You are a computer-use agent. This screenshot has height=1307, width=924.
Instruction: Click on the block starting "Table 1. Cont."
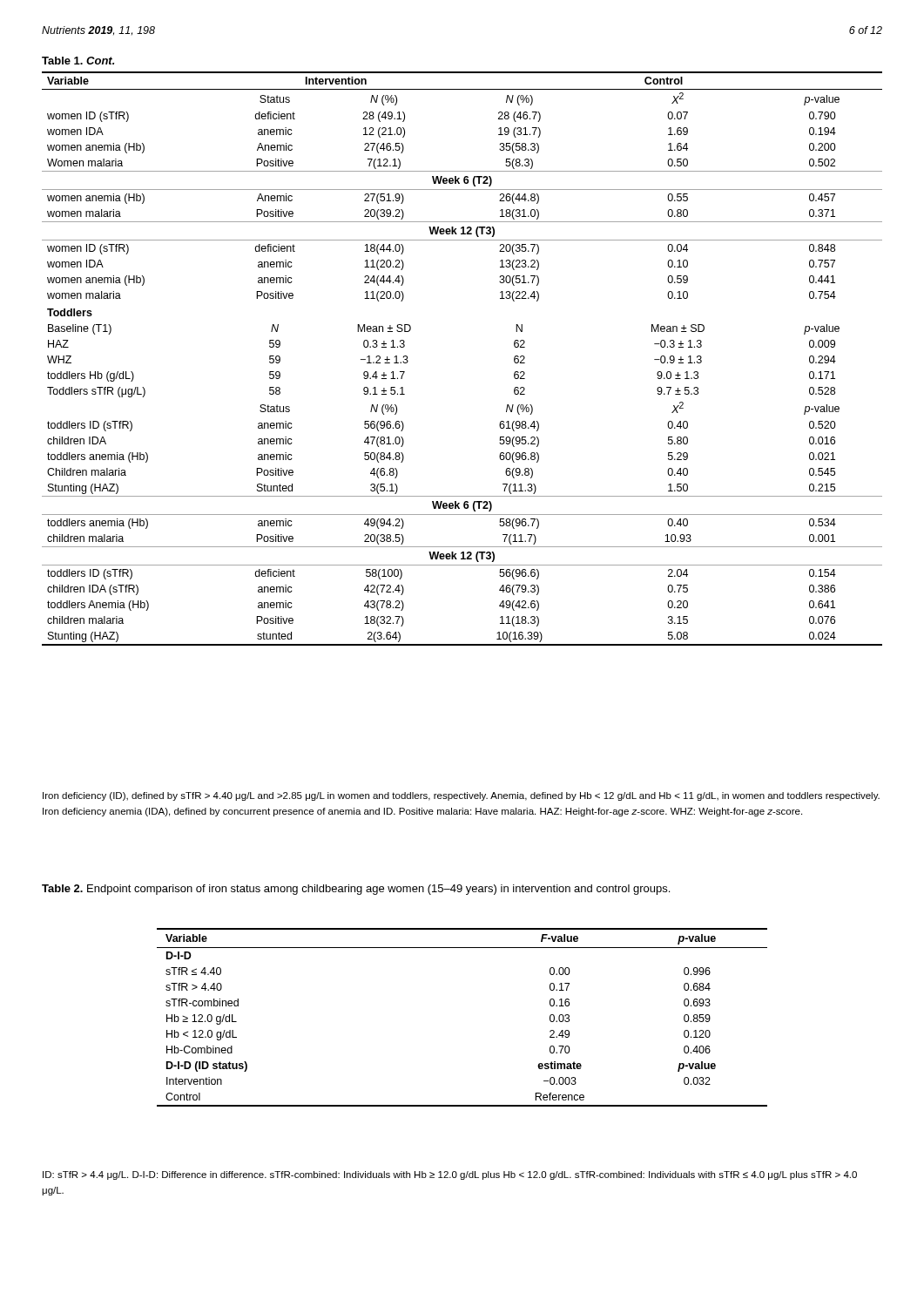pos(78,61)
